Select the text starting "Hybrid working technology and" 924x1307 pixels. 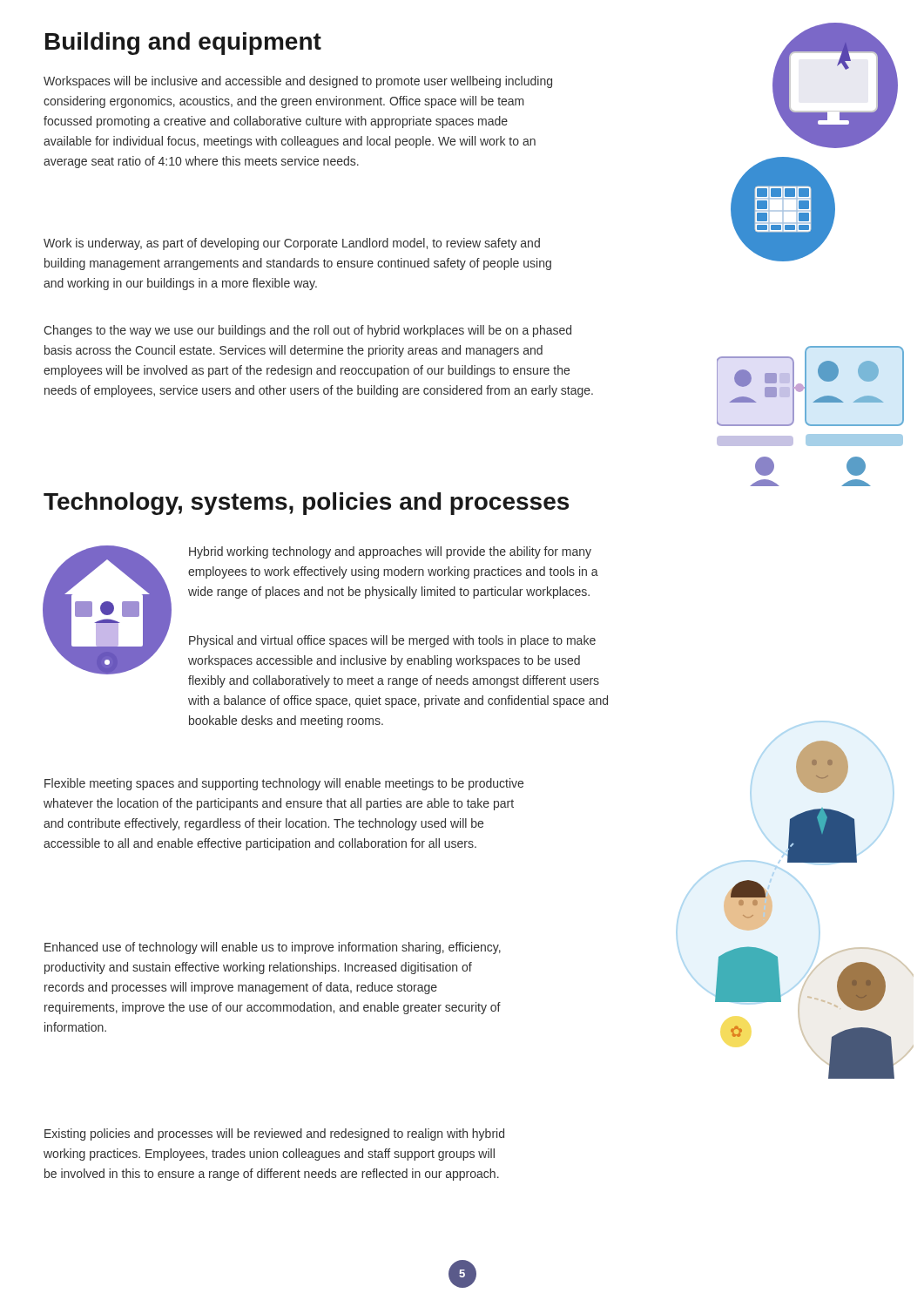pyautogui.click(x=393, y=572)
